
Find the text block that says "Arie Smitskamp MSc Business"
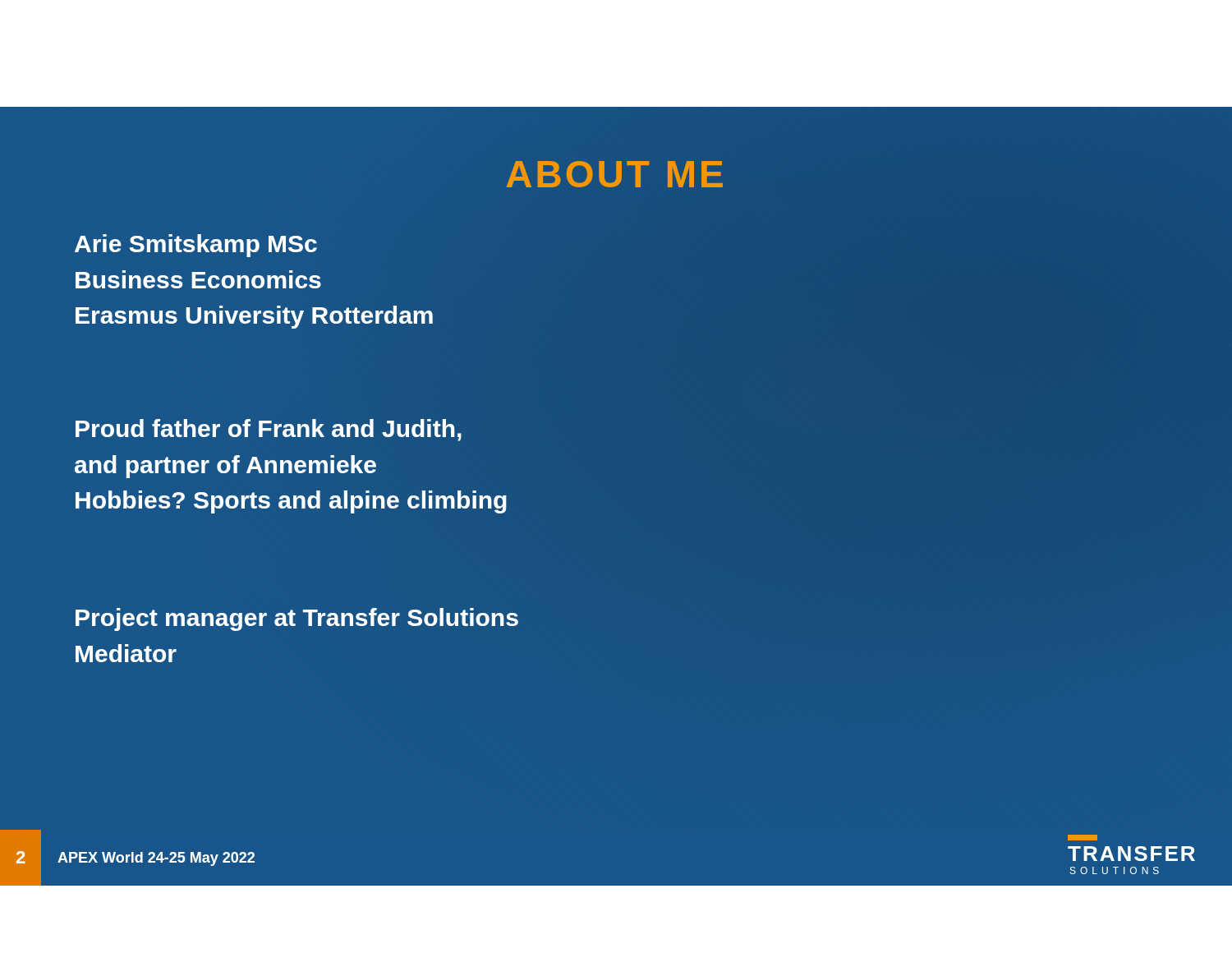pos(196,246)
